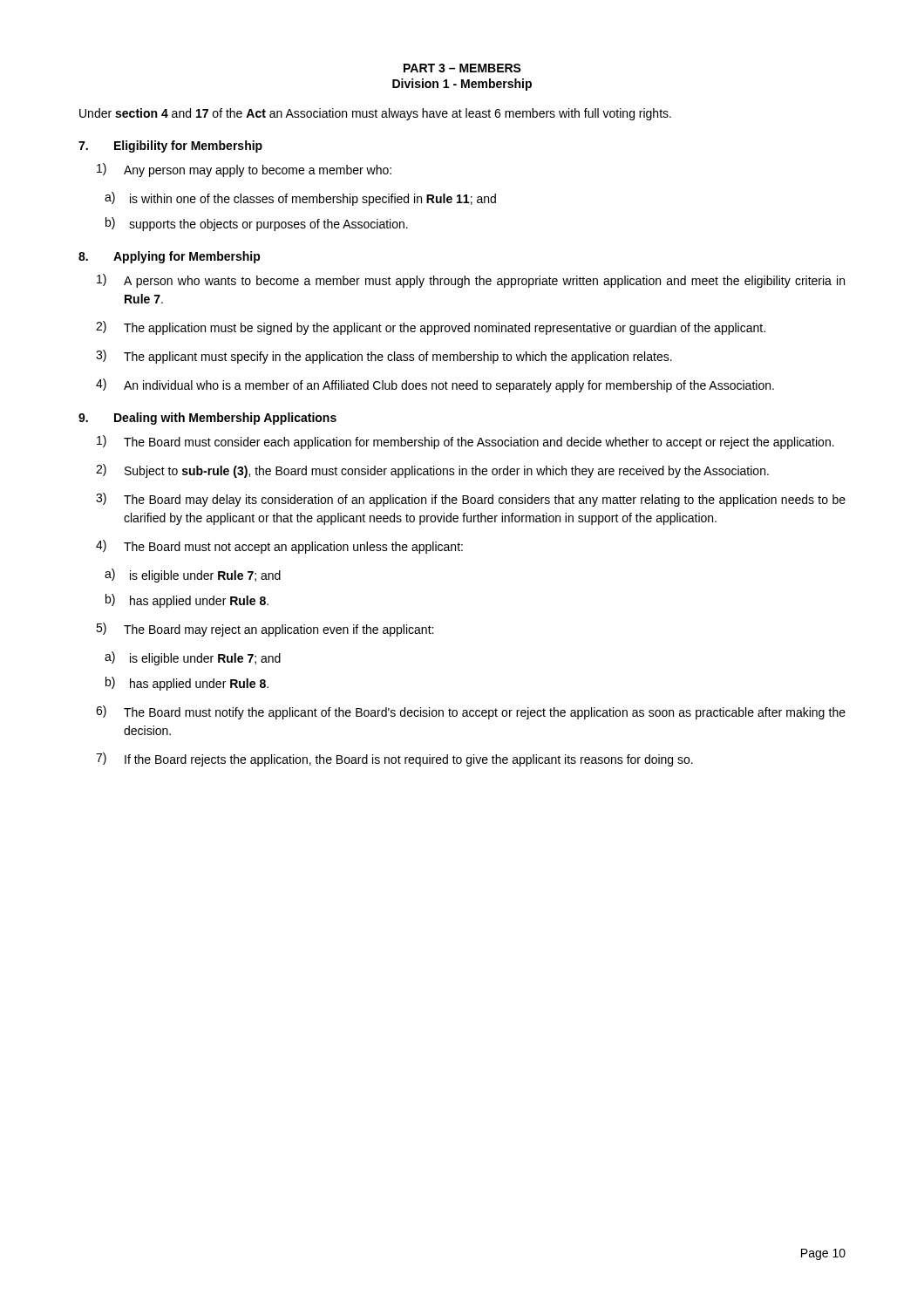
Task: Find the block on this page that starts "2) Subject to sub-rule (3), the Board"
Action: click(x=471, y=471)
